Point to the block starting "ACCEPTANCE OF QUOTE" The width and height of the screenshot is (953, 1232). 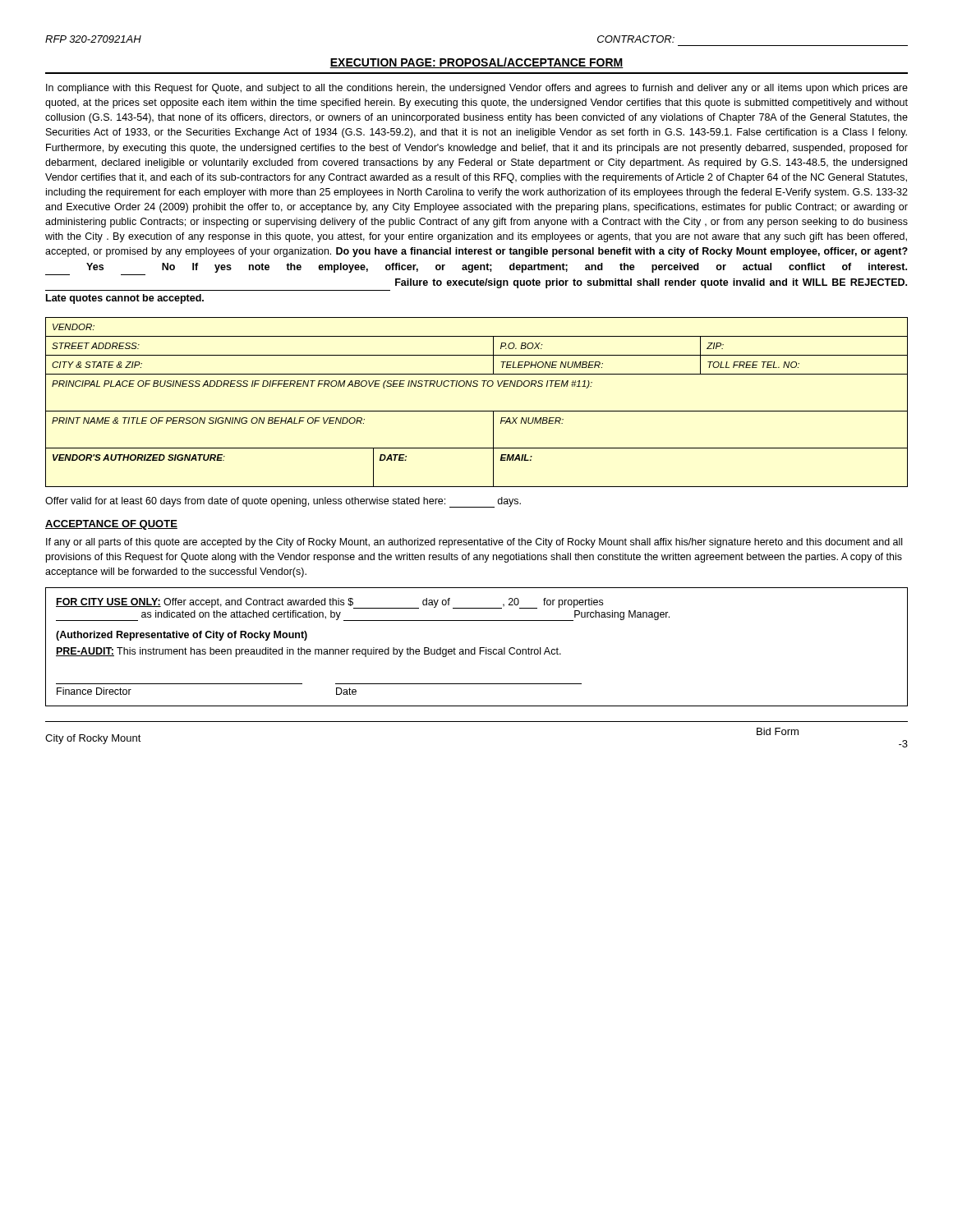[x=111, y=523]
